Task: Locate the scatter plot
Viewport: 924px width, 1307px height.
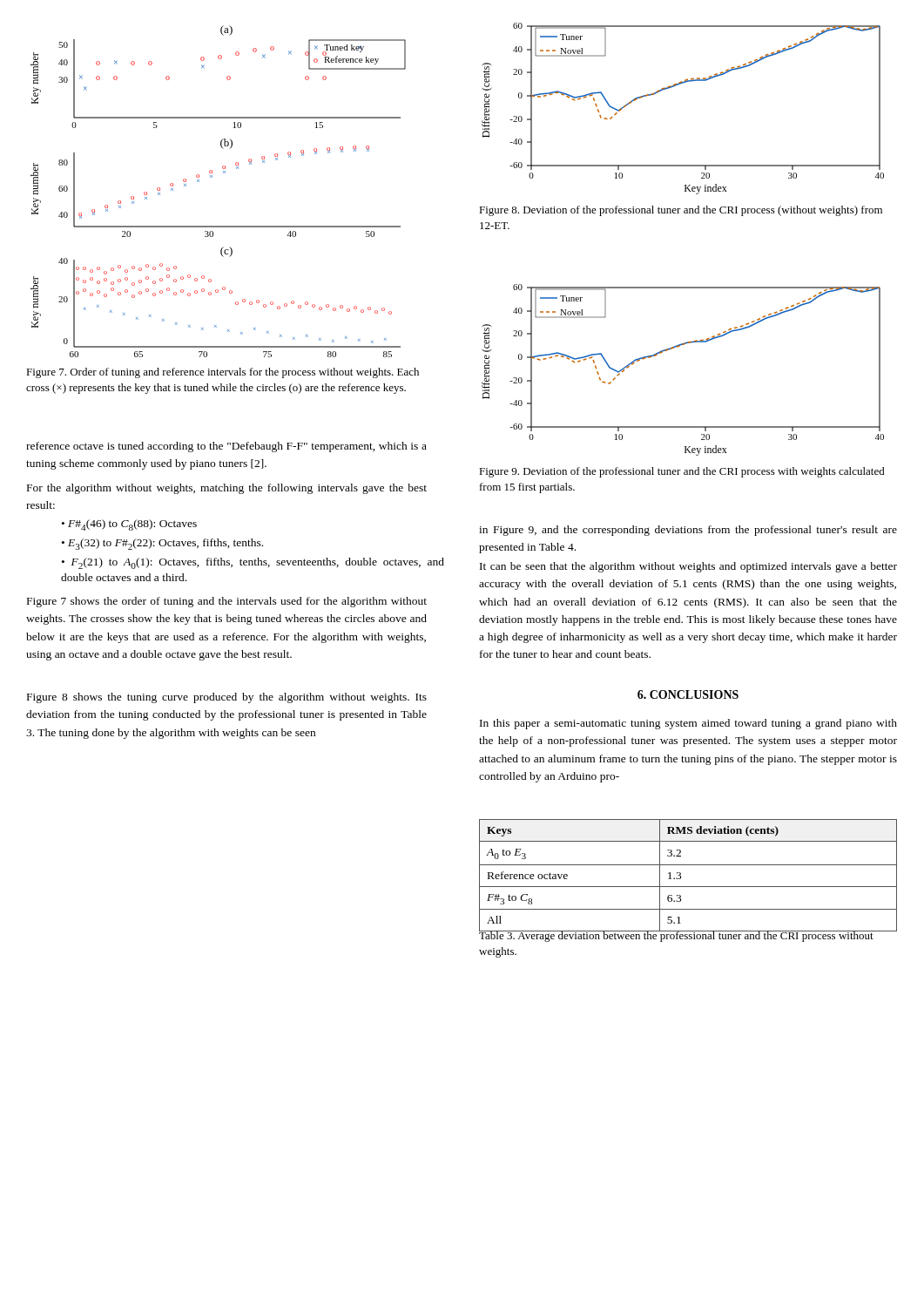Action: (226, 187)
